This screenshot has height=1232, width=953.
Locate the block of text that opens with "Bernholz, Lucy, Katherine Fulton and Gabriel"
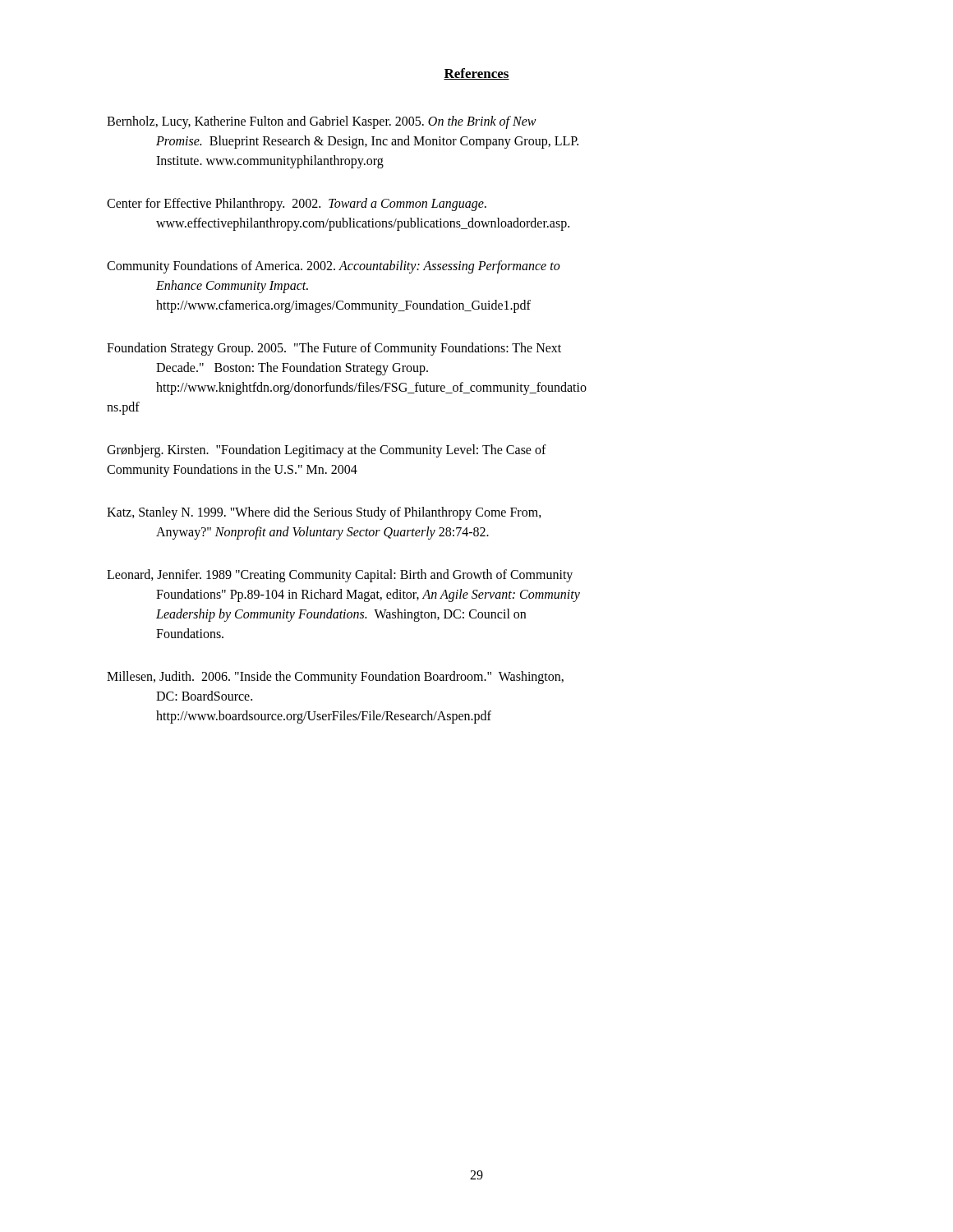point(476,141)
